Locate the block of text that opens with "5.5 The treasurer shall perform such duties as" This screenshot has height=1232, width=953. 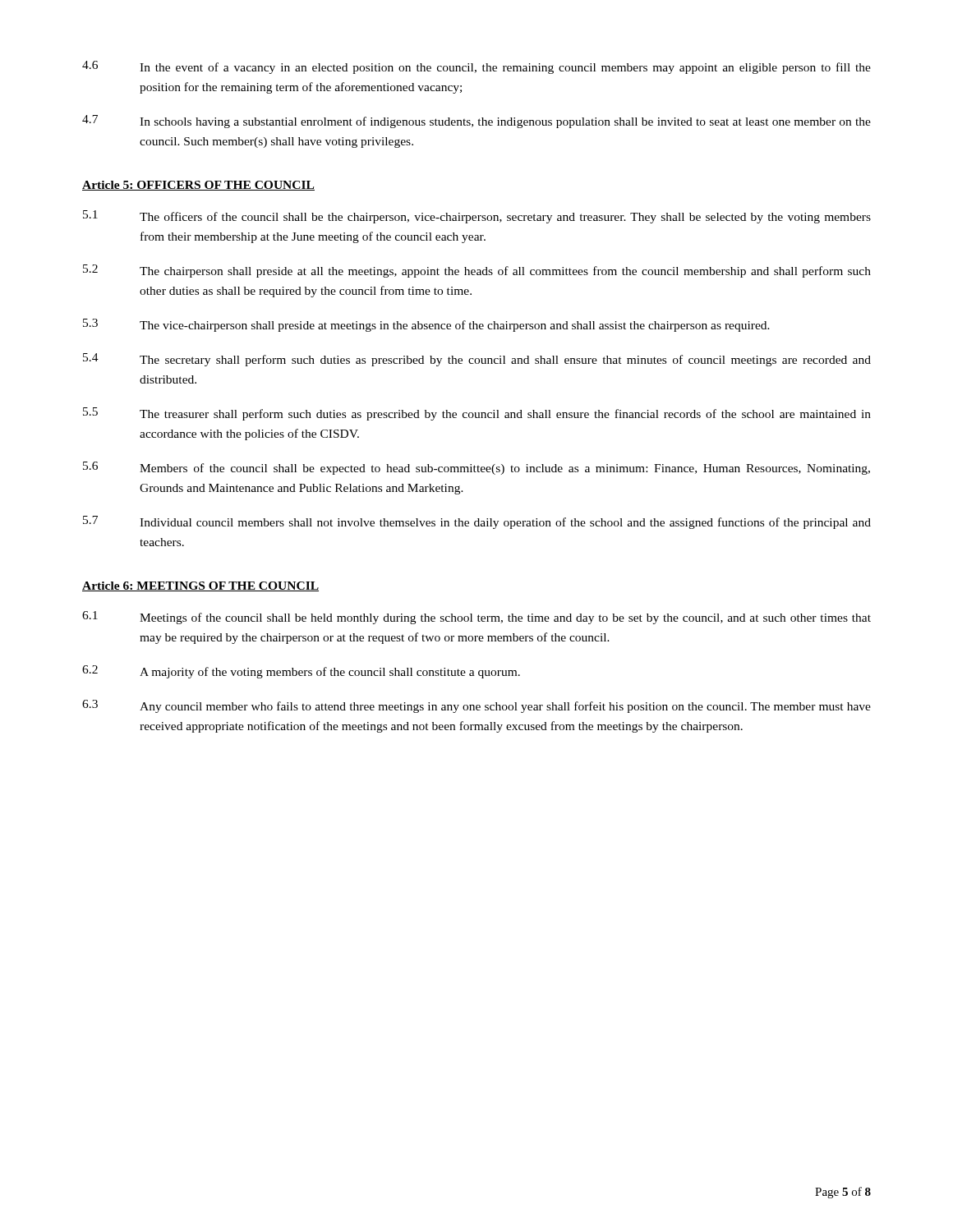pyautogui.click(x=476, y=424)
